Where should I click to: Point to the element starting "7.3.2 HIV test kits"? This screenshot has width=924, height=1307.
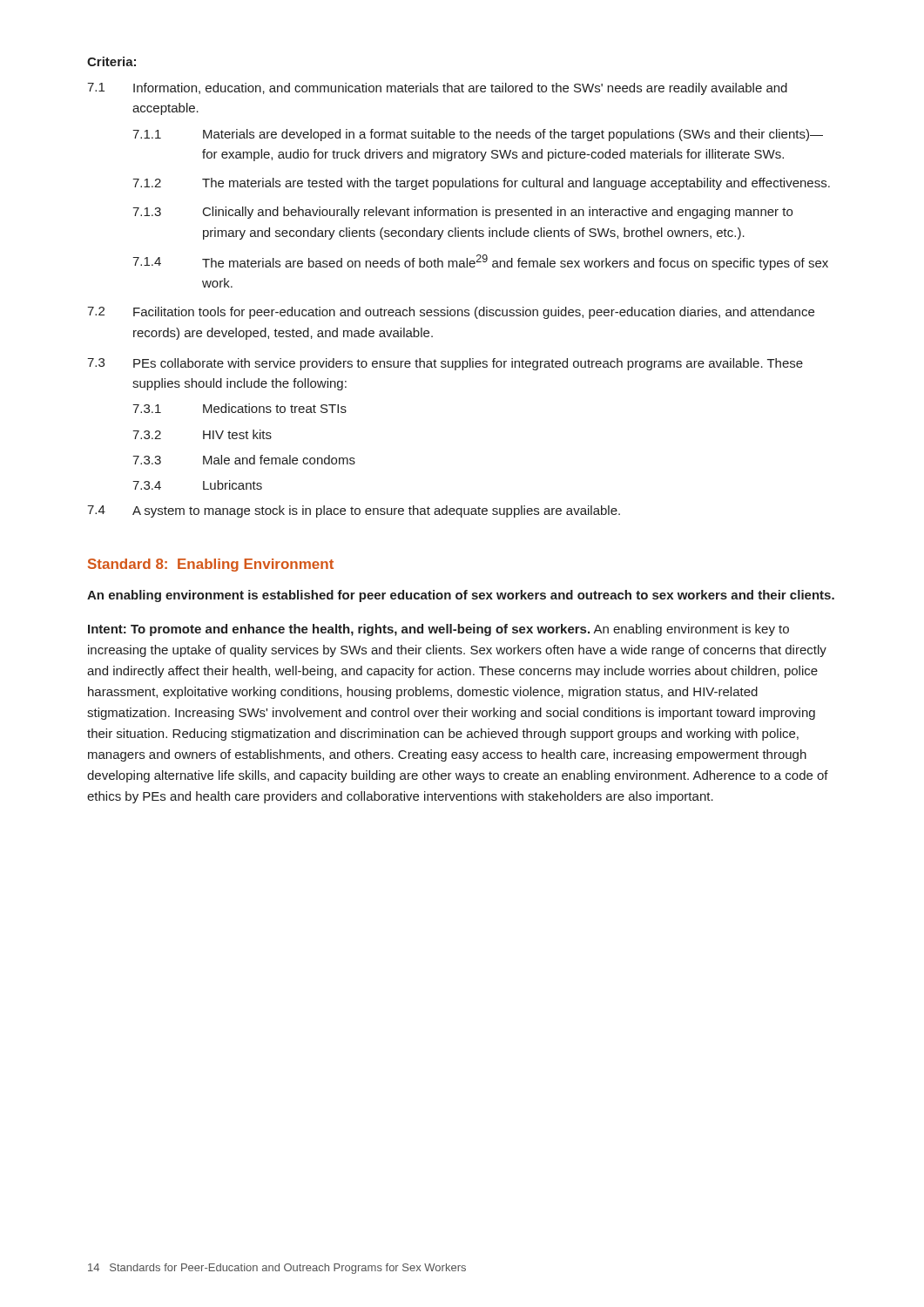(202, 434)
